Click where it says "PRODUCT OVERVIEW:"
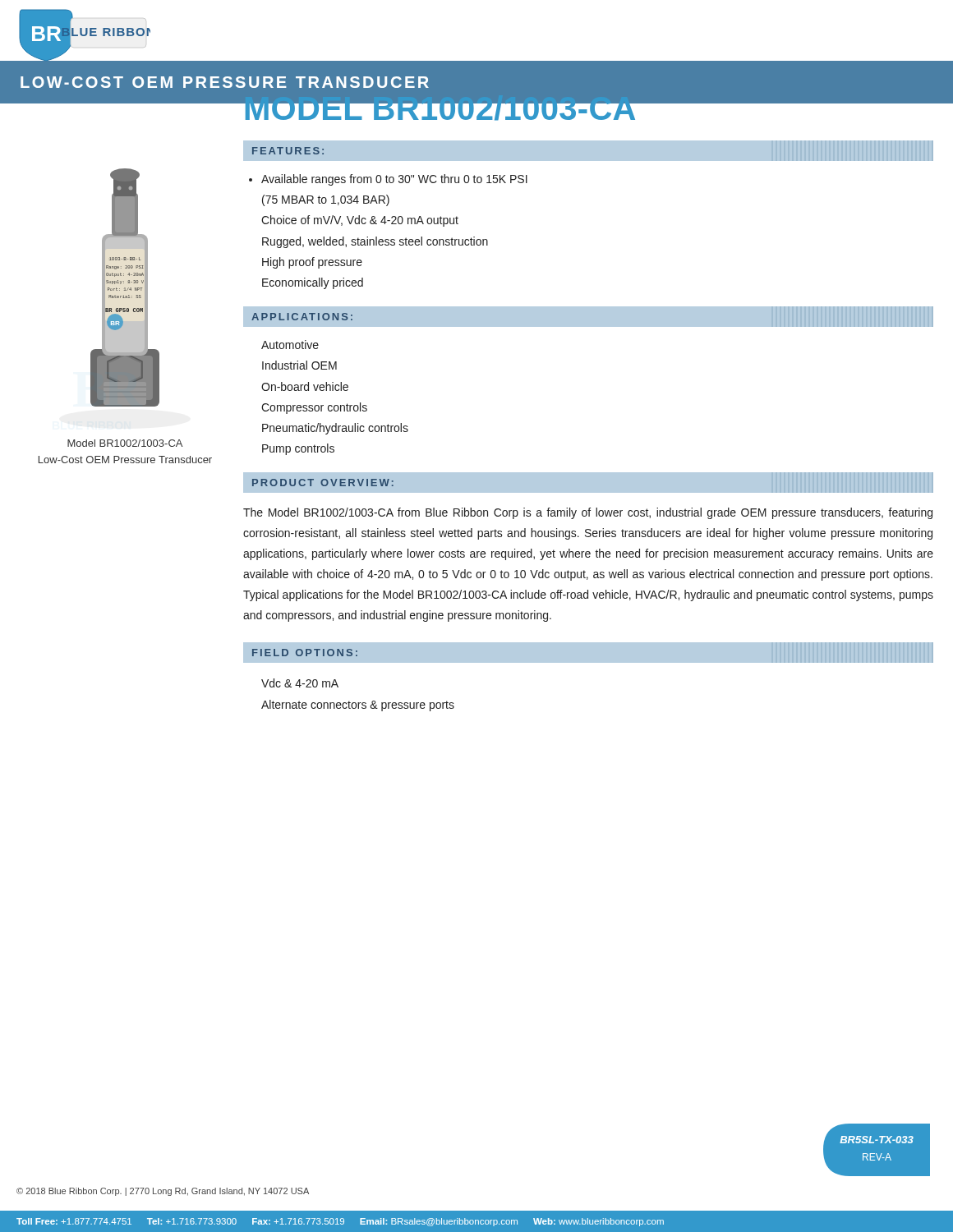 pos(592,483)
